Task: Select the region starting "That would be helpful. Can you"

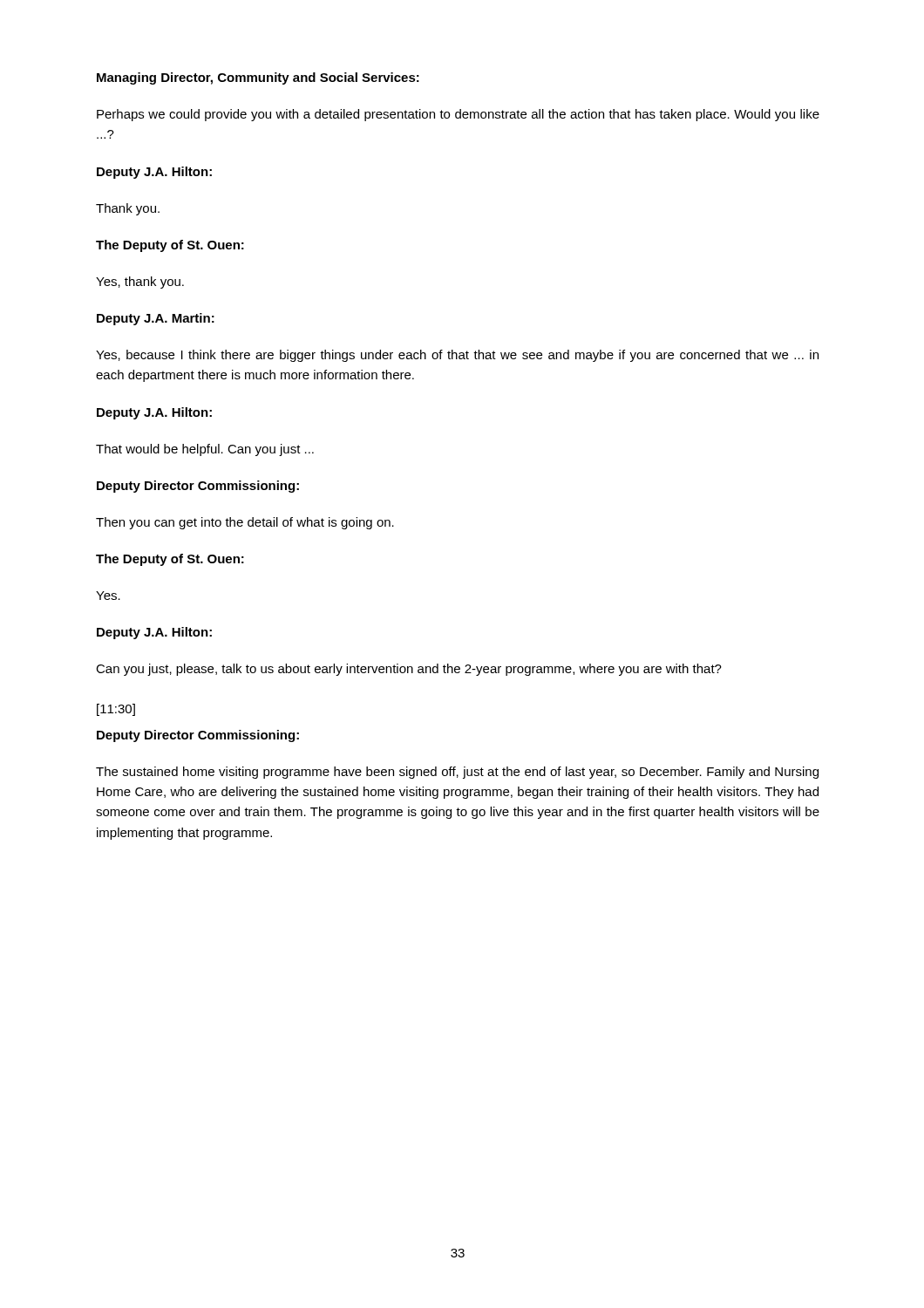Action: tap(205, 450)
